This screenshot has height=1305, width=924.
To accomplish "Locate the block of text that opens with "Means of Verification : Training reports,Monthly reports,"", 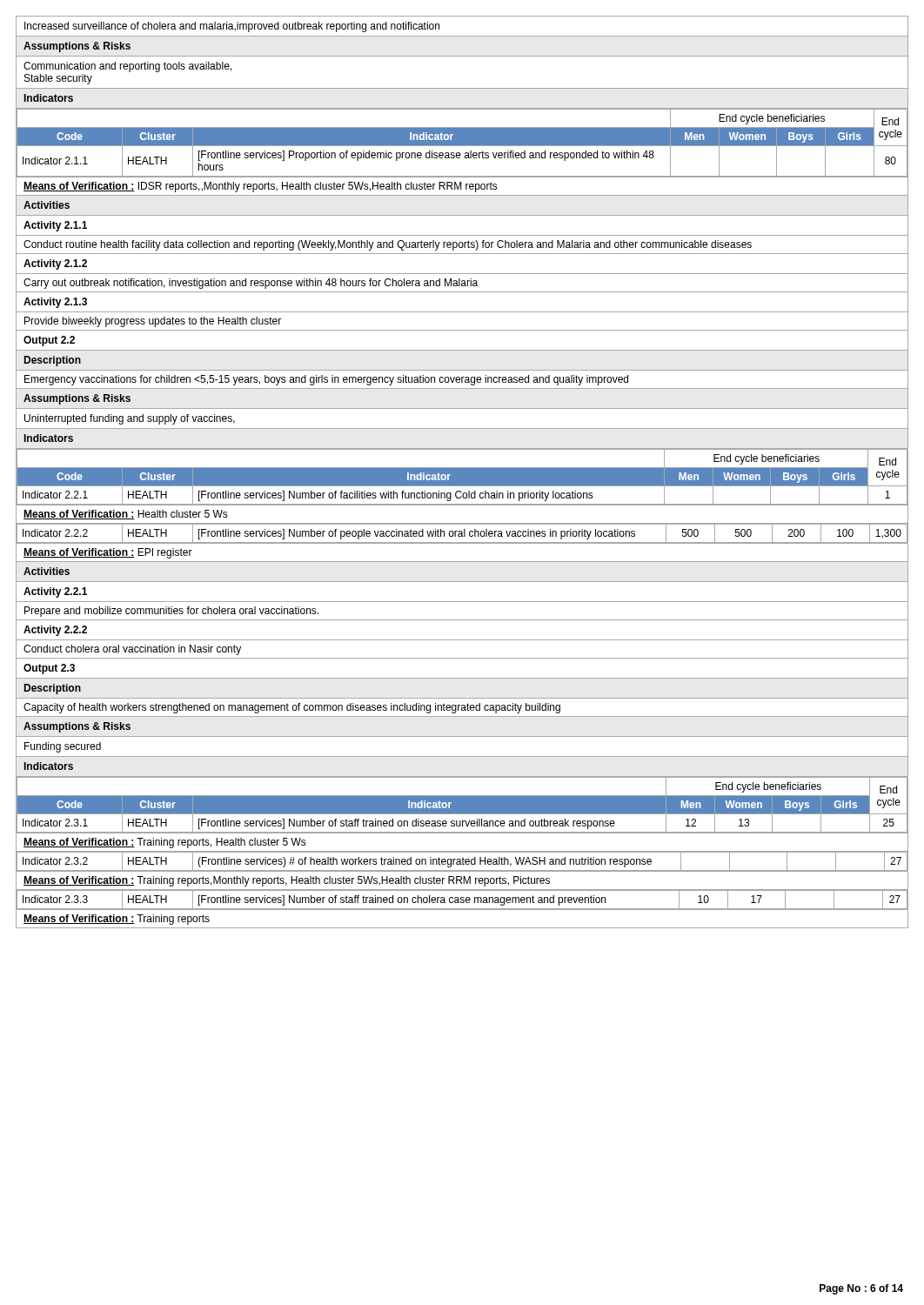I will coord(287,880).
